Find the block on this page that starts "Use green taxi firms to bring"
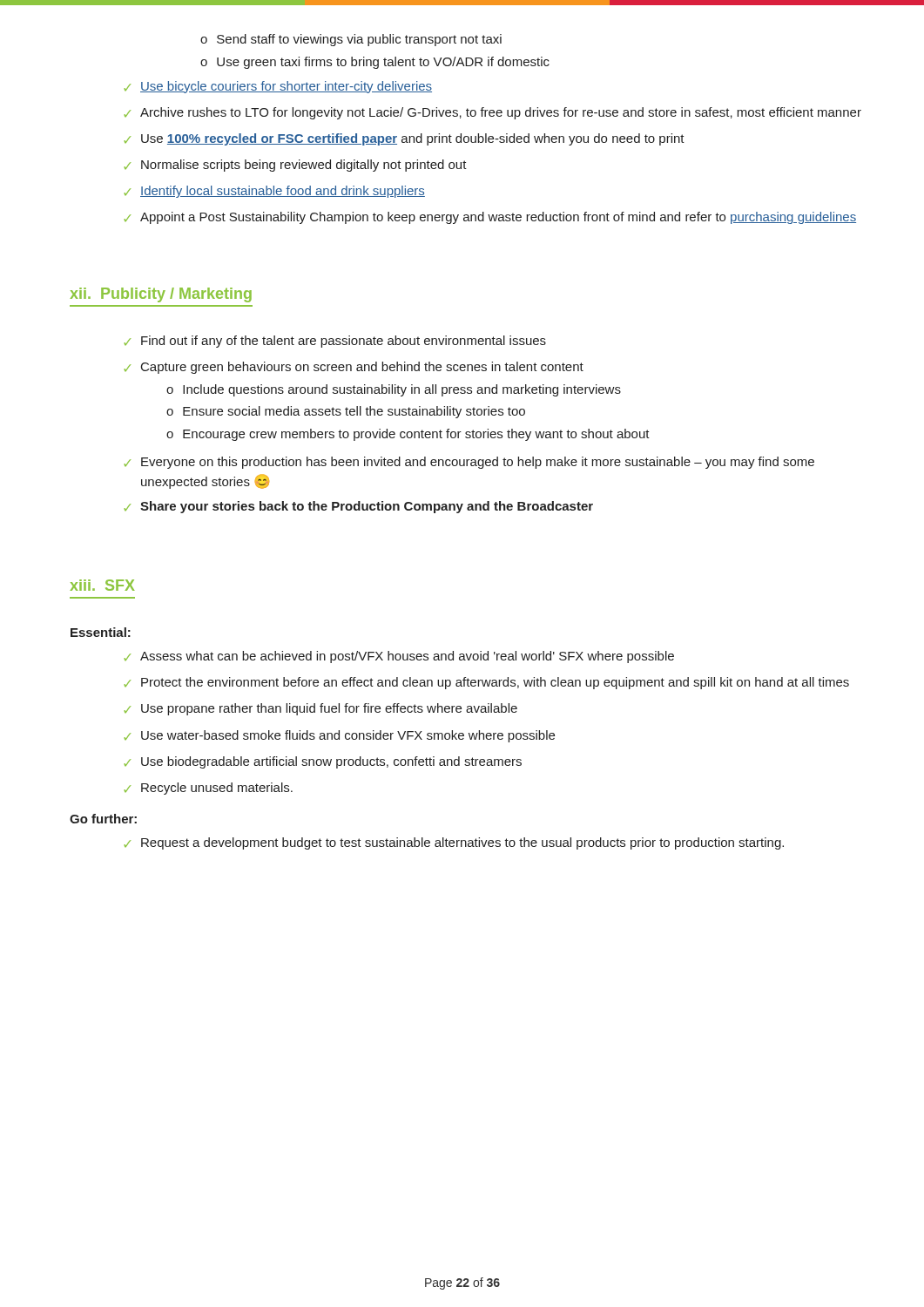The width and height of the screenshot is (924, 1307). point(383,61)
